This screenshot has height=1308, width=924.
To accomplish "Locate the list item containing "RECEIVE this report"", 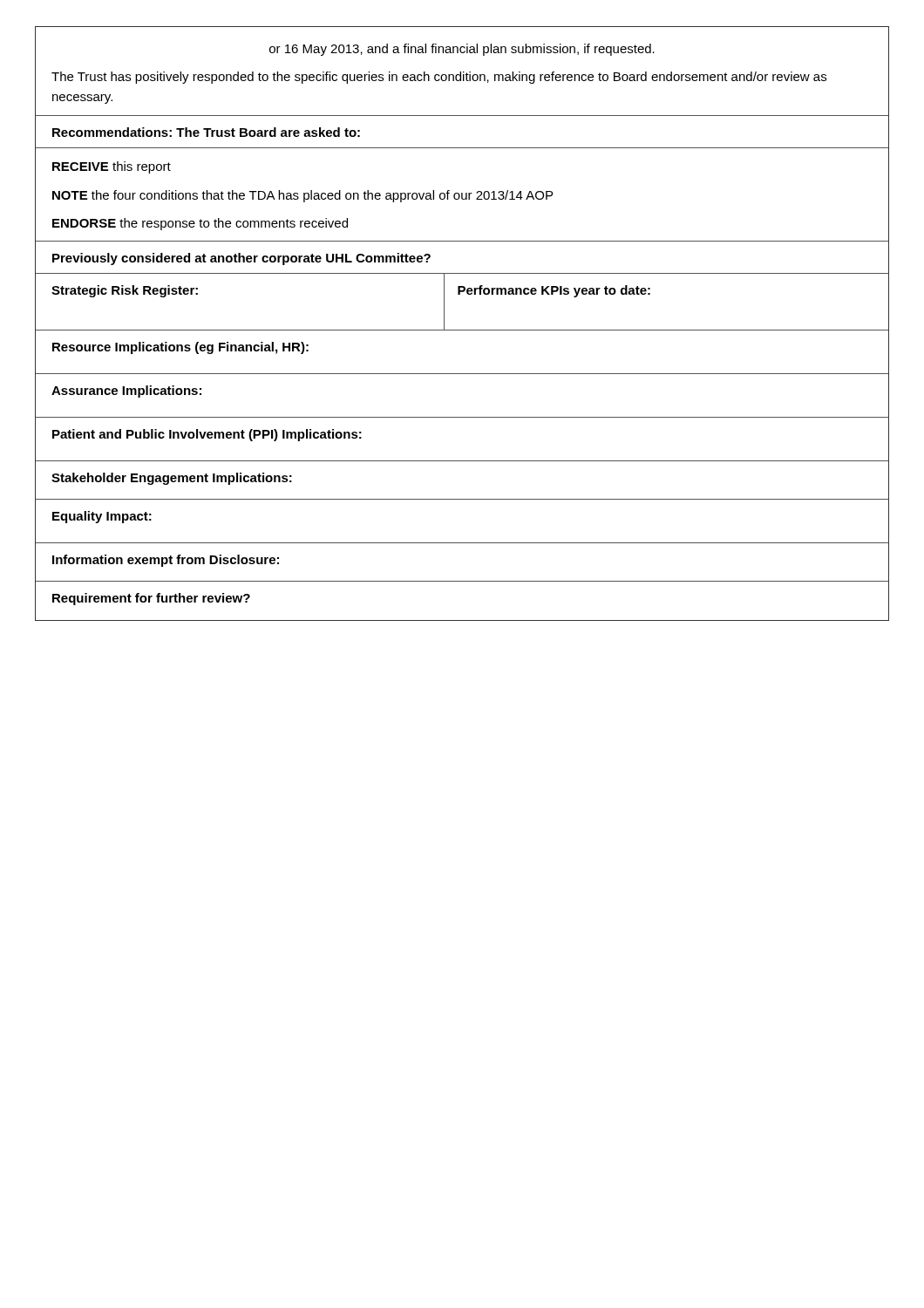I will pos(111,166).
